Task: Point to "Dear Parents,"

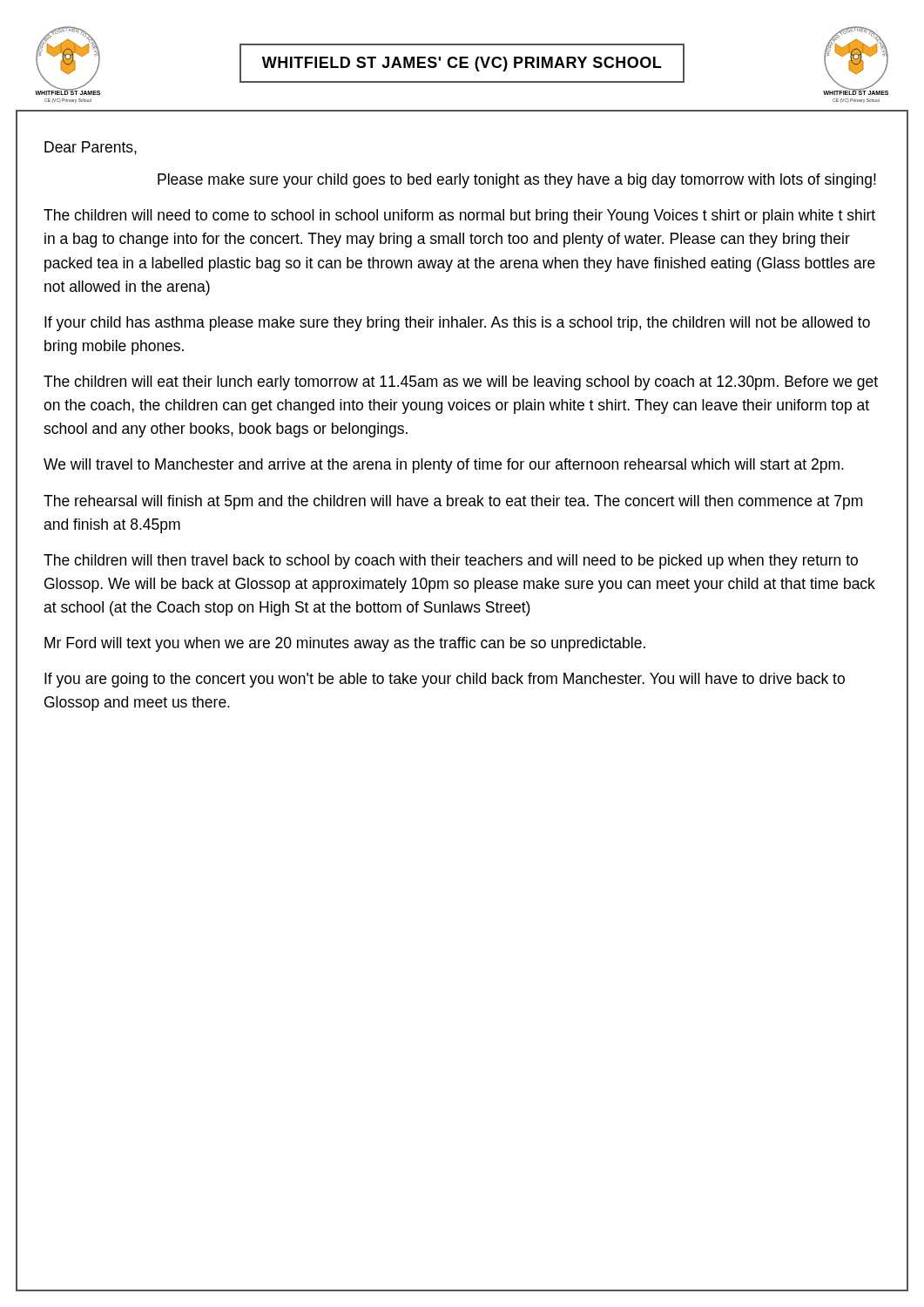Action: click(x=91, y=147)
